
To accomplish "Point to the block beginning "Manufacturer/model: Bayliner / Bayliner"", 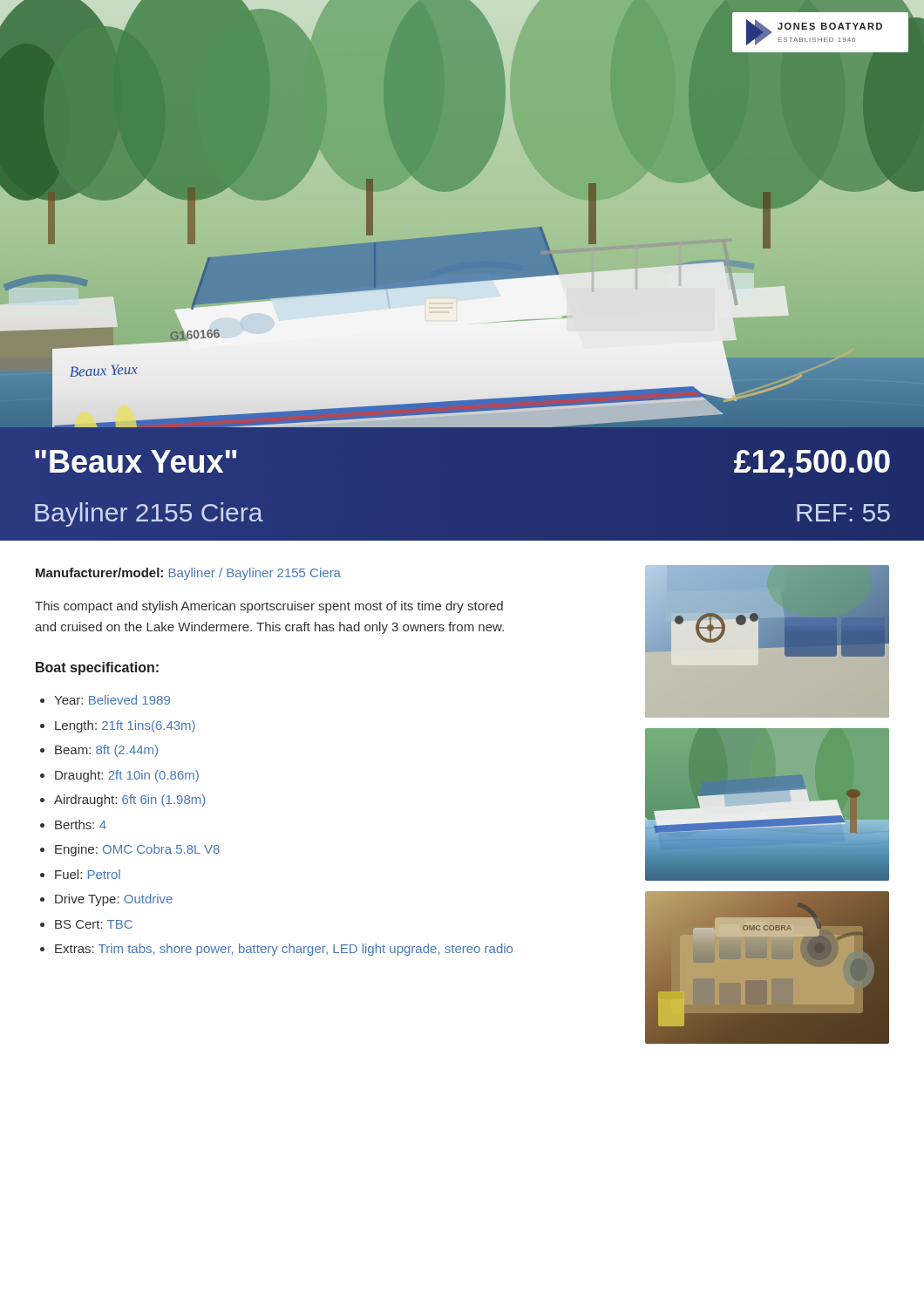I will (x=188, y=572).
